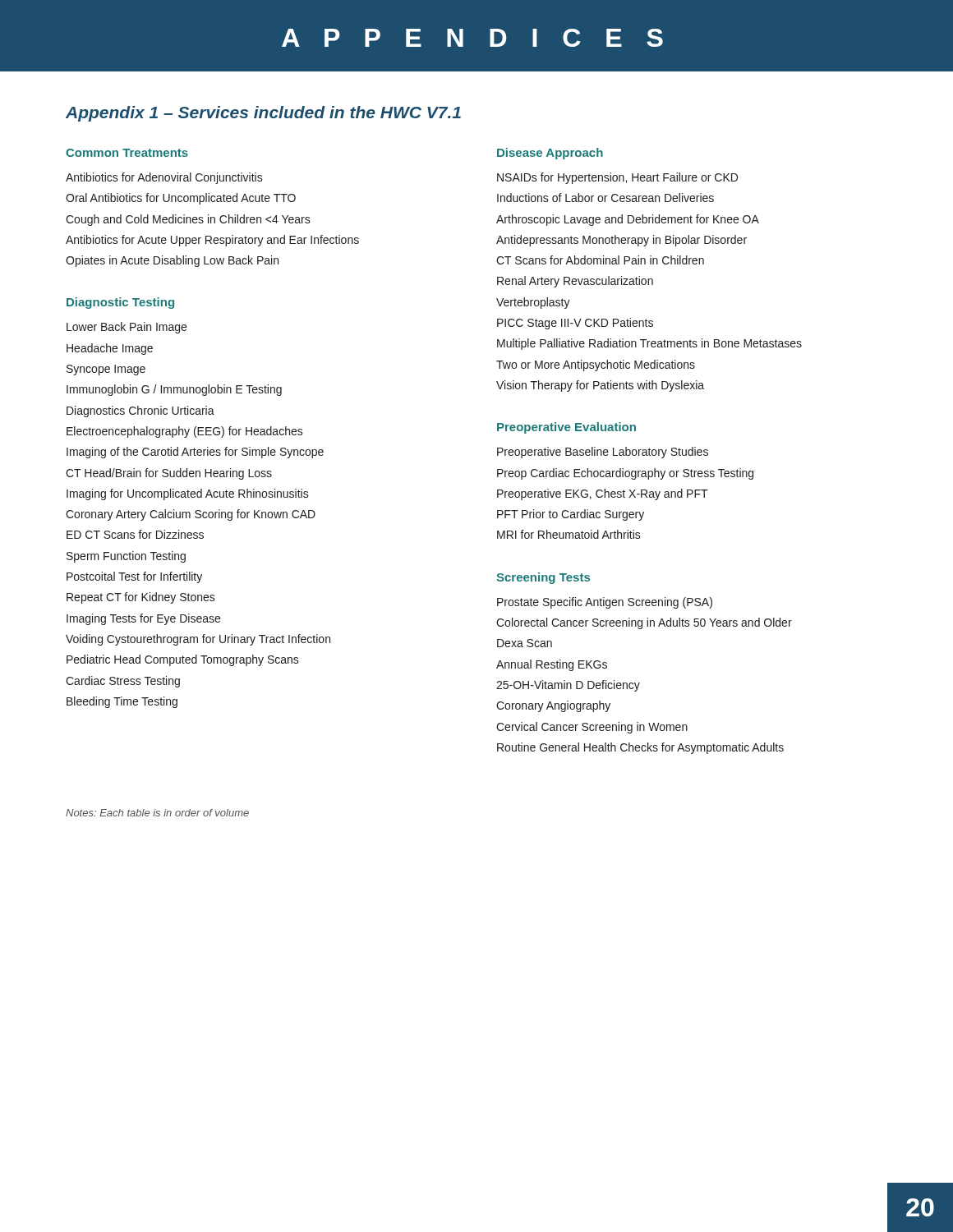The width and height of the screenshot is (953, 1232).
Task: Point to the text block starting "Voiding Cystourethrogram for Urinary Tract"
Action: pyautogui.click(x=198, y=639)
